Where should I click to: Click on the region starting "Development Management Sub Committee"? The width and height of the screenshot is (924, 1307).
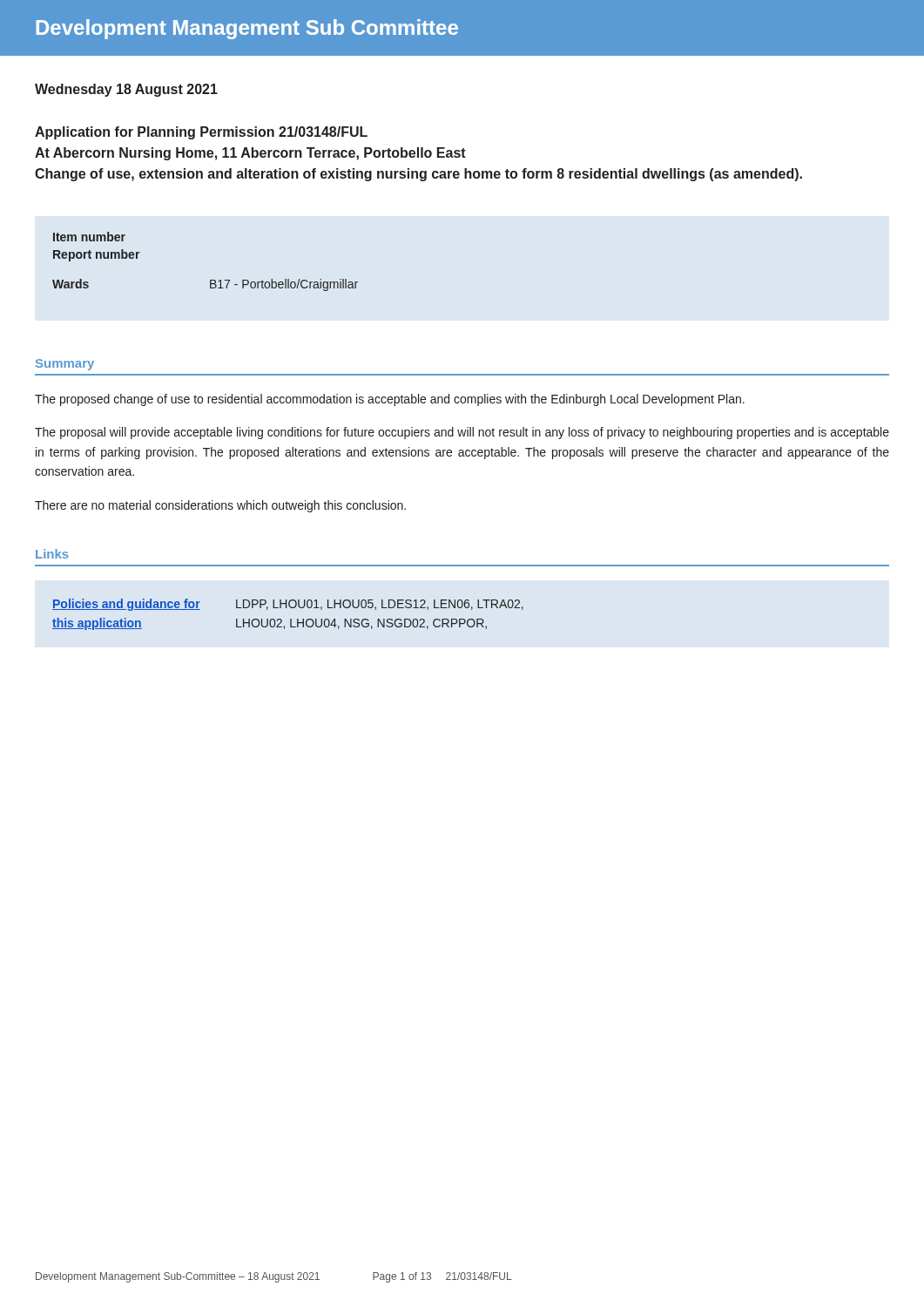[x=462, y=28]
